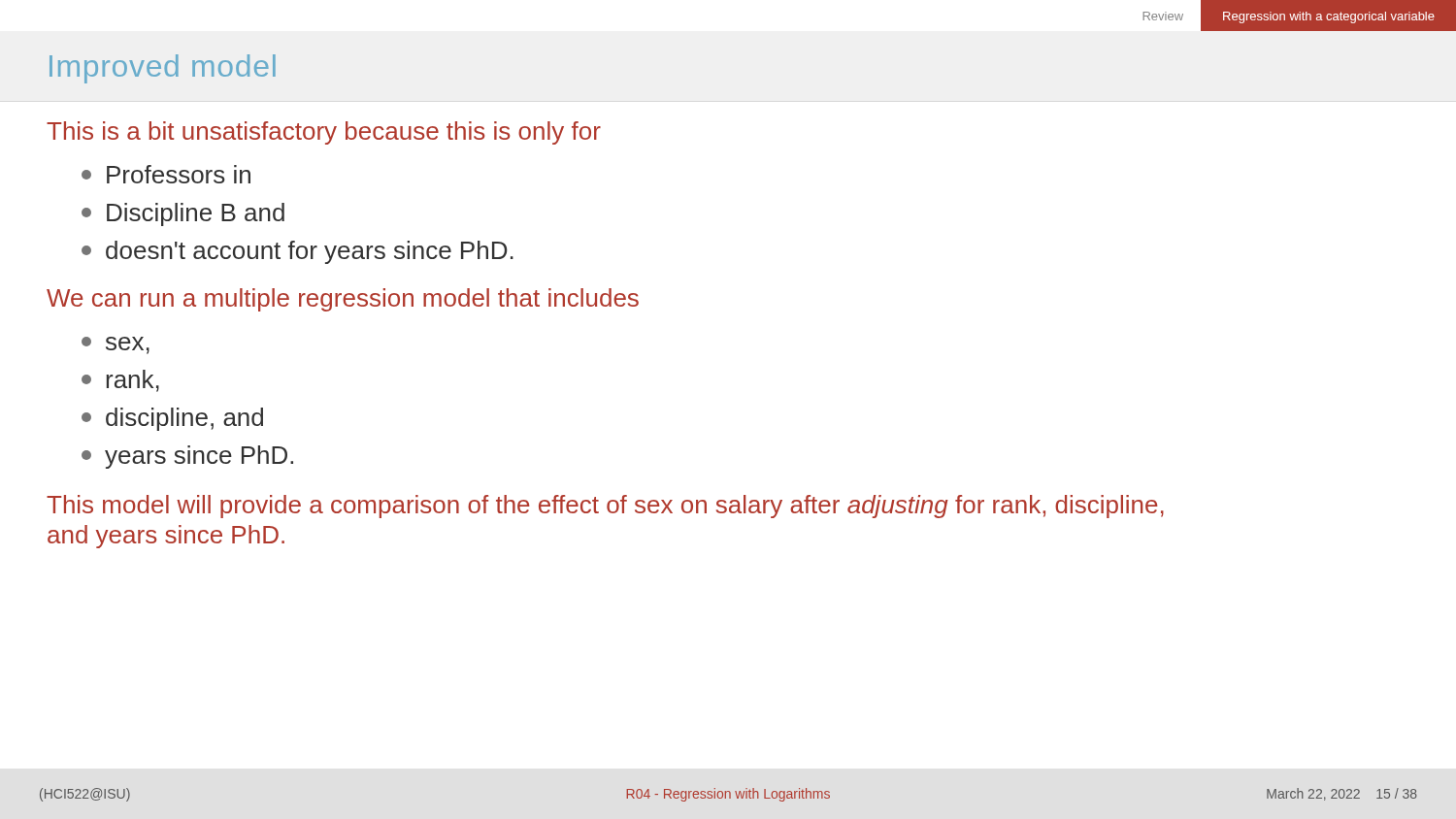
Task: Point to the block beginning "This model will provide a comparison of"
Action: click(x=606, y=520)
